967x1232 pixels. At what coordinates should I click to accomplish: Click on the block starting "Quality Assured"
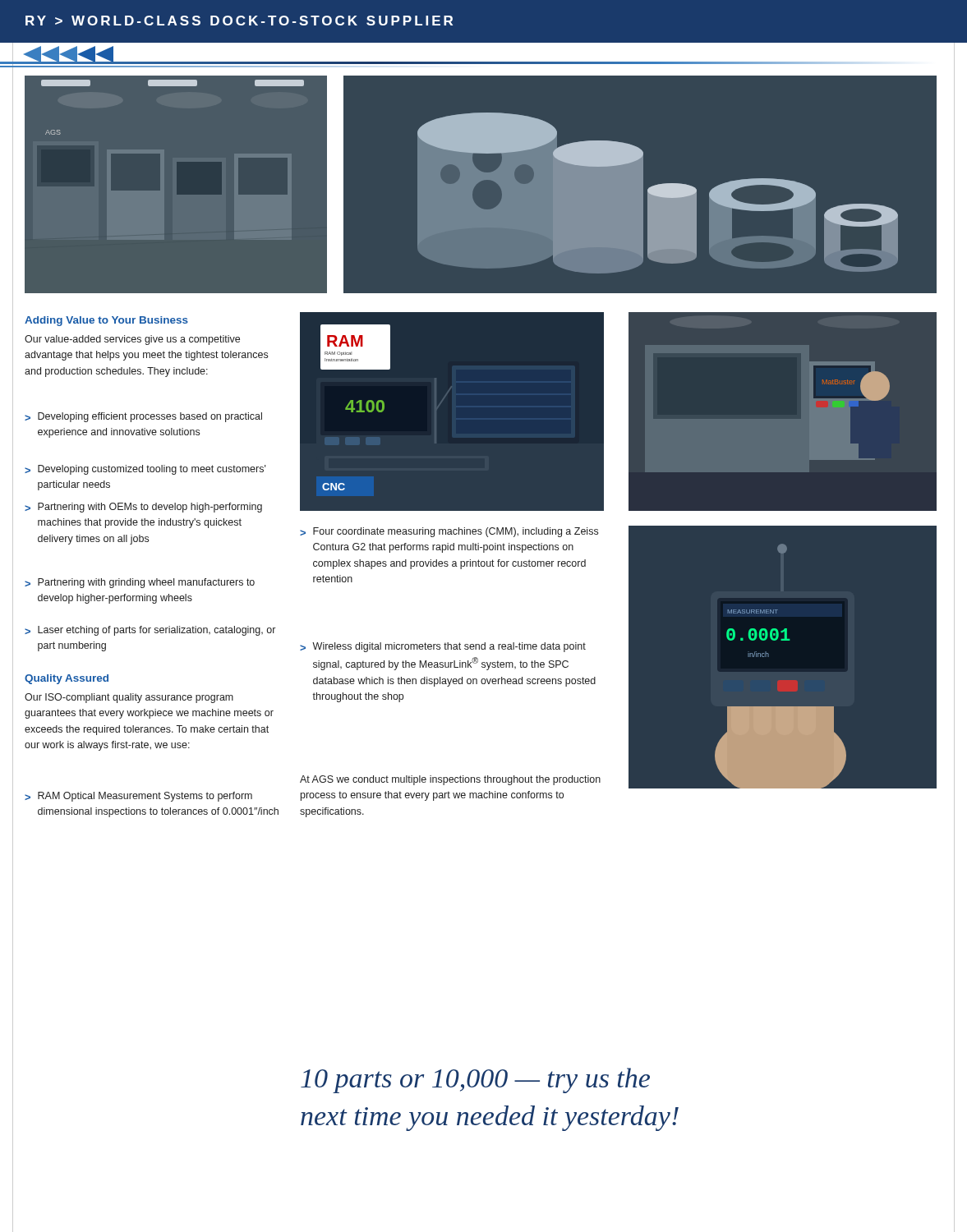tap(67, 679)
